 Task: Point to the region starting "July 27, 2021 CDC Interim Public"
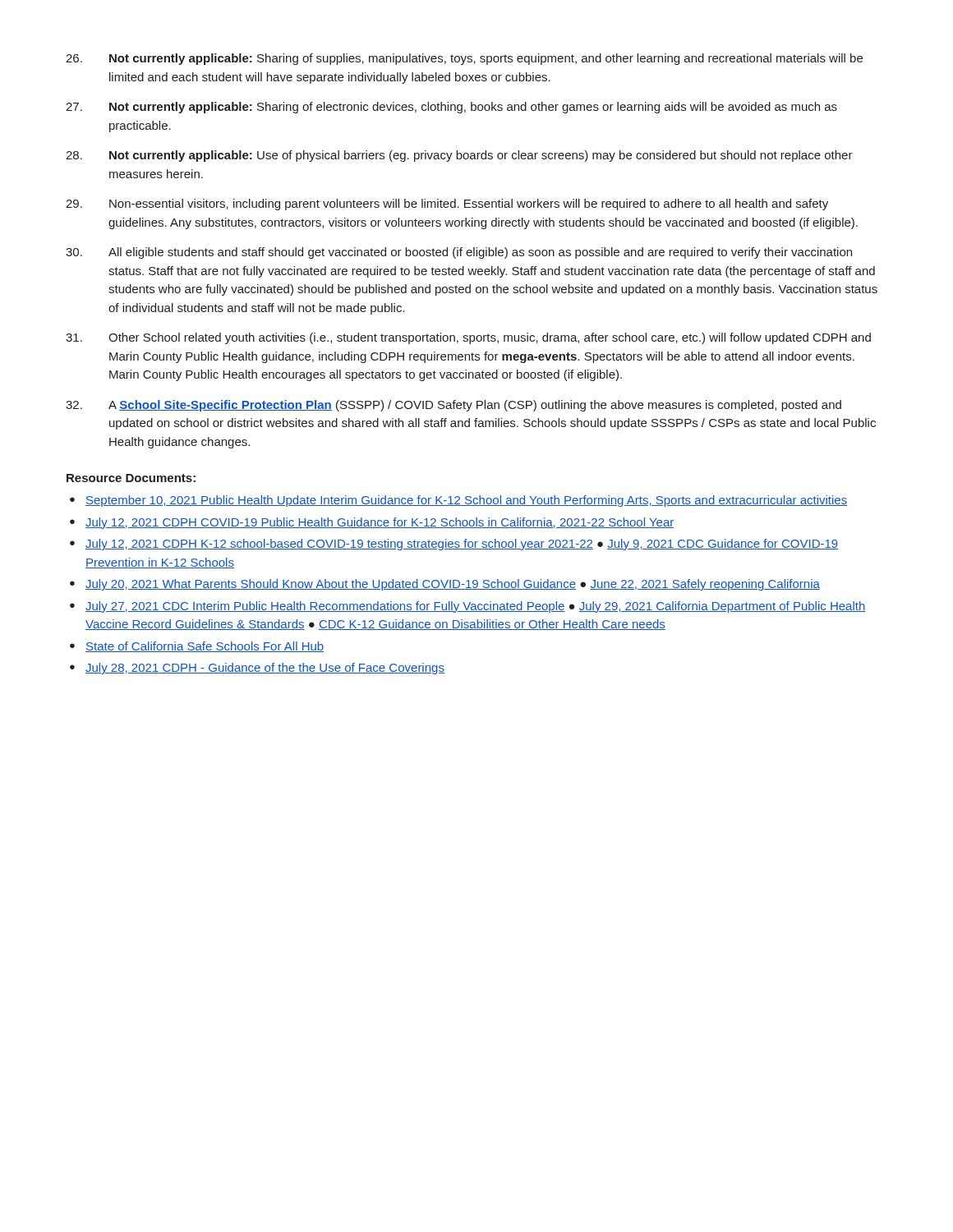[475, 615]
